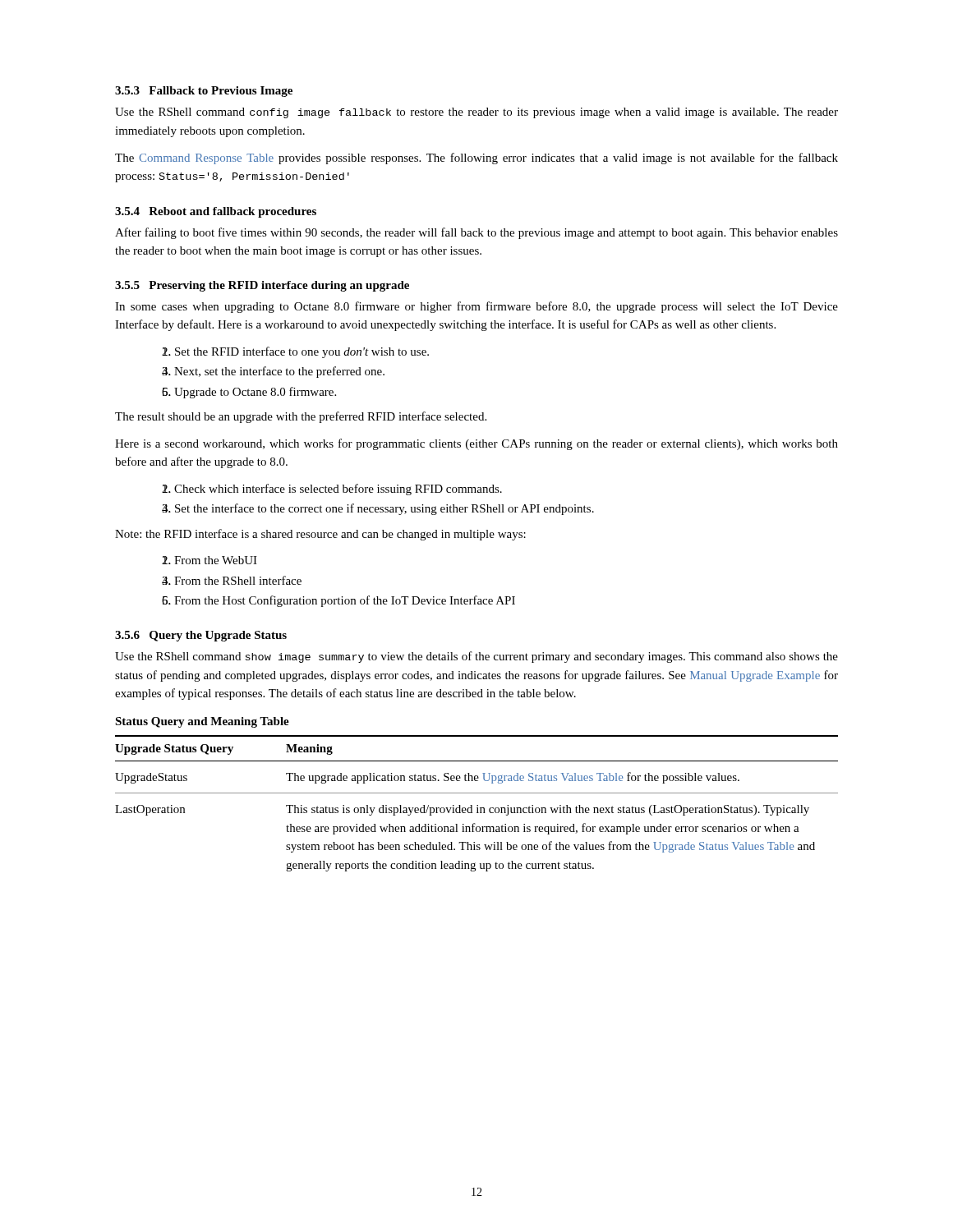The image size is (953, 1232).
Task: Select the list item containing "Next, set the interface to the preferred"
Action: point(279,372)
